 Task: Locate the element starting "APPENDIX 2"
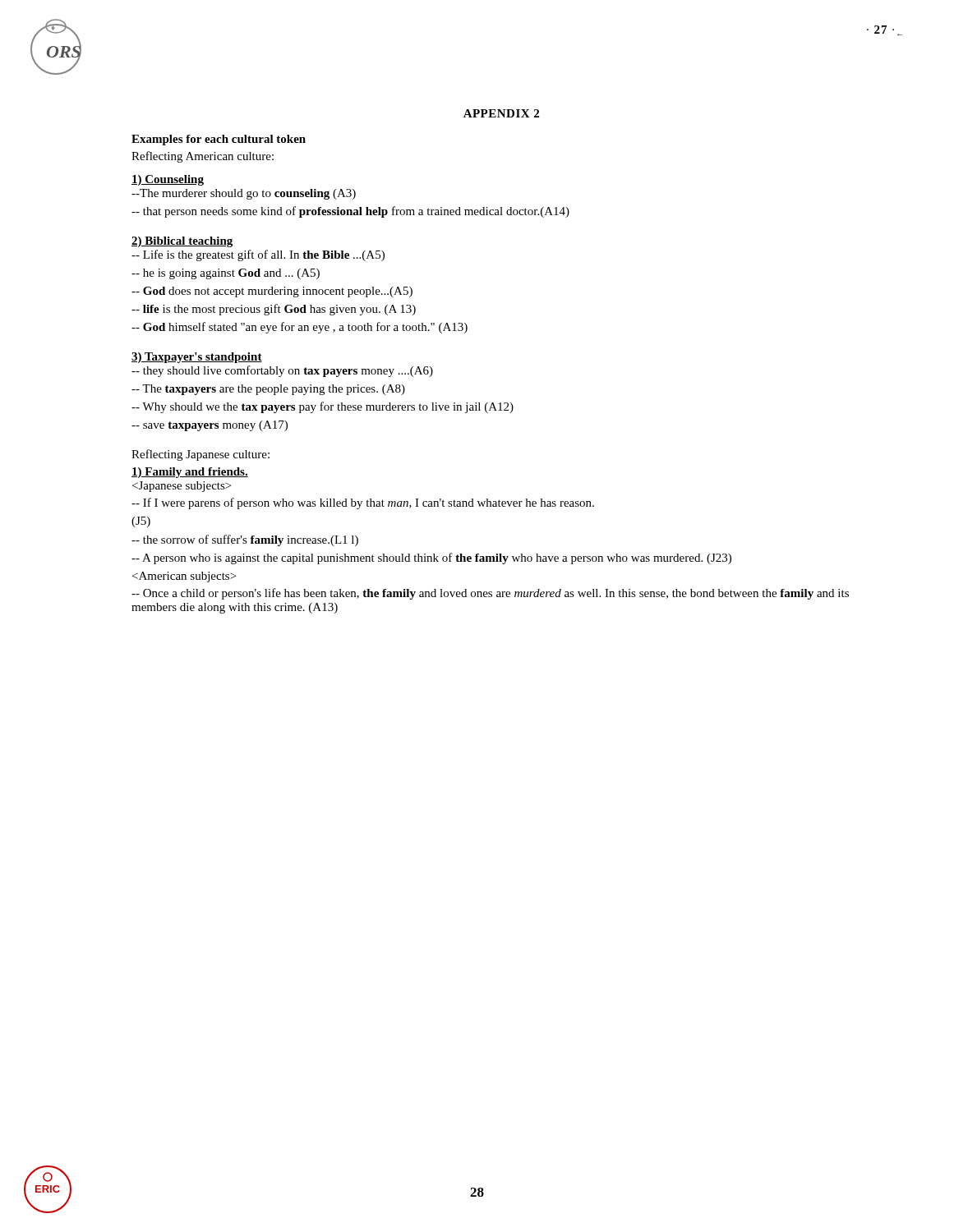(x=502, y=113)
